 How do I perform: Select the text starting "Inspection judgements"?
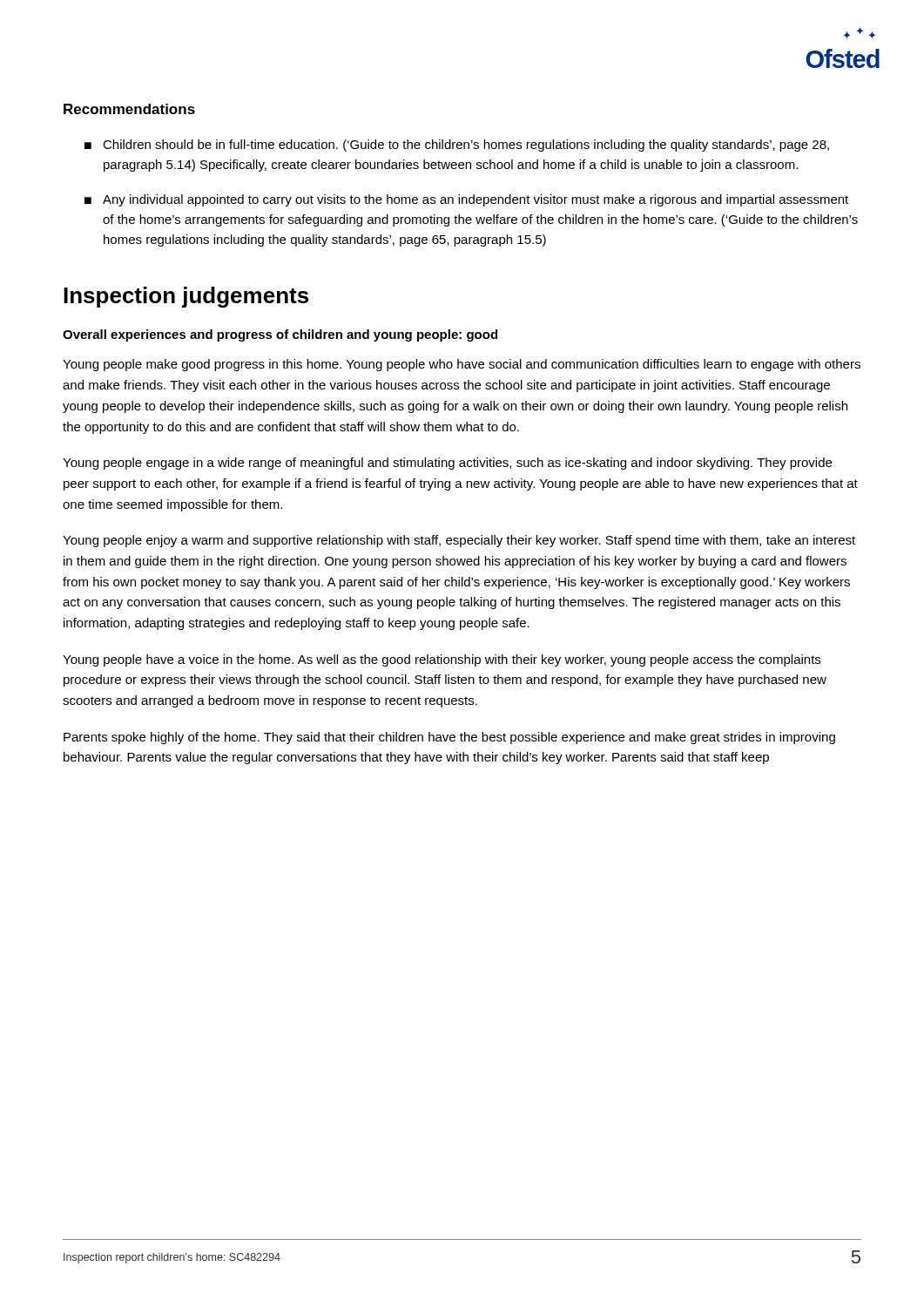pos(186,296)
